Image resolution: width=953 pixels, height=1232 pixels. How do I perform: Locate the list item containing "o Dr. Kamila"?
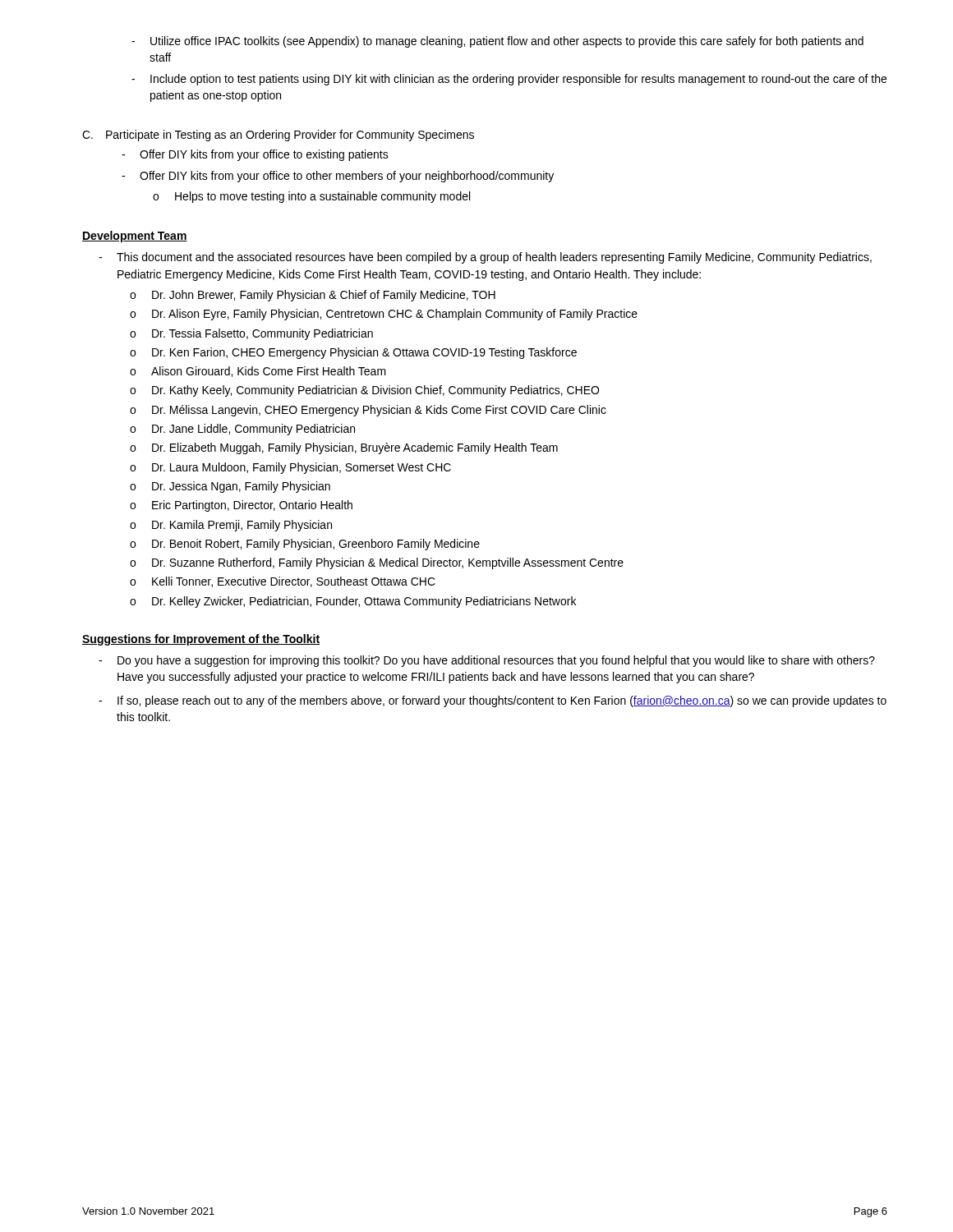click(x=231, y=525)
